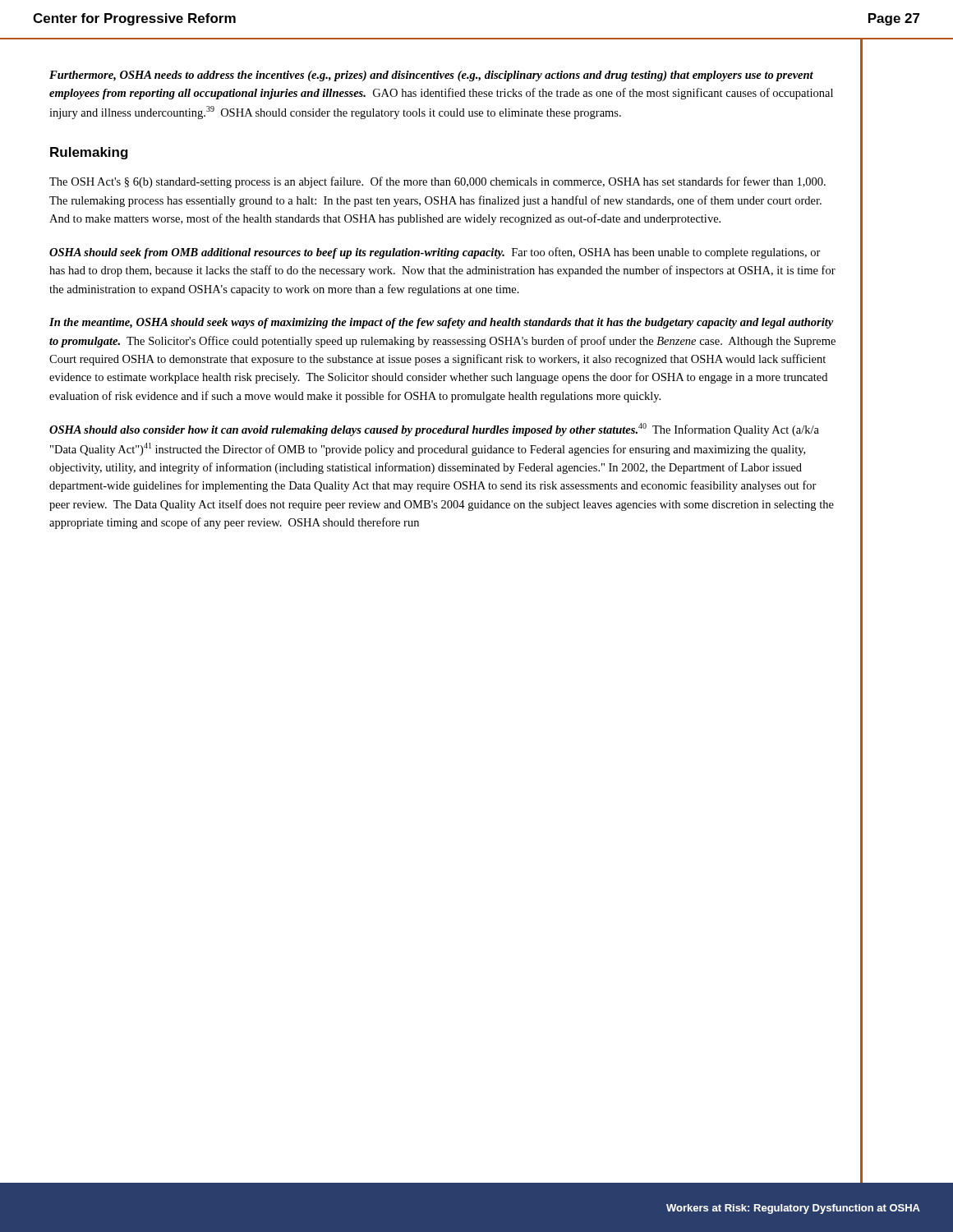Locate the text block containing "In the meantime,"

[x=443, y=359]
